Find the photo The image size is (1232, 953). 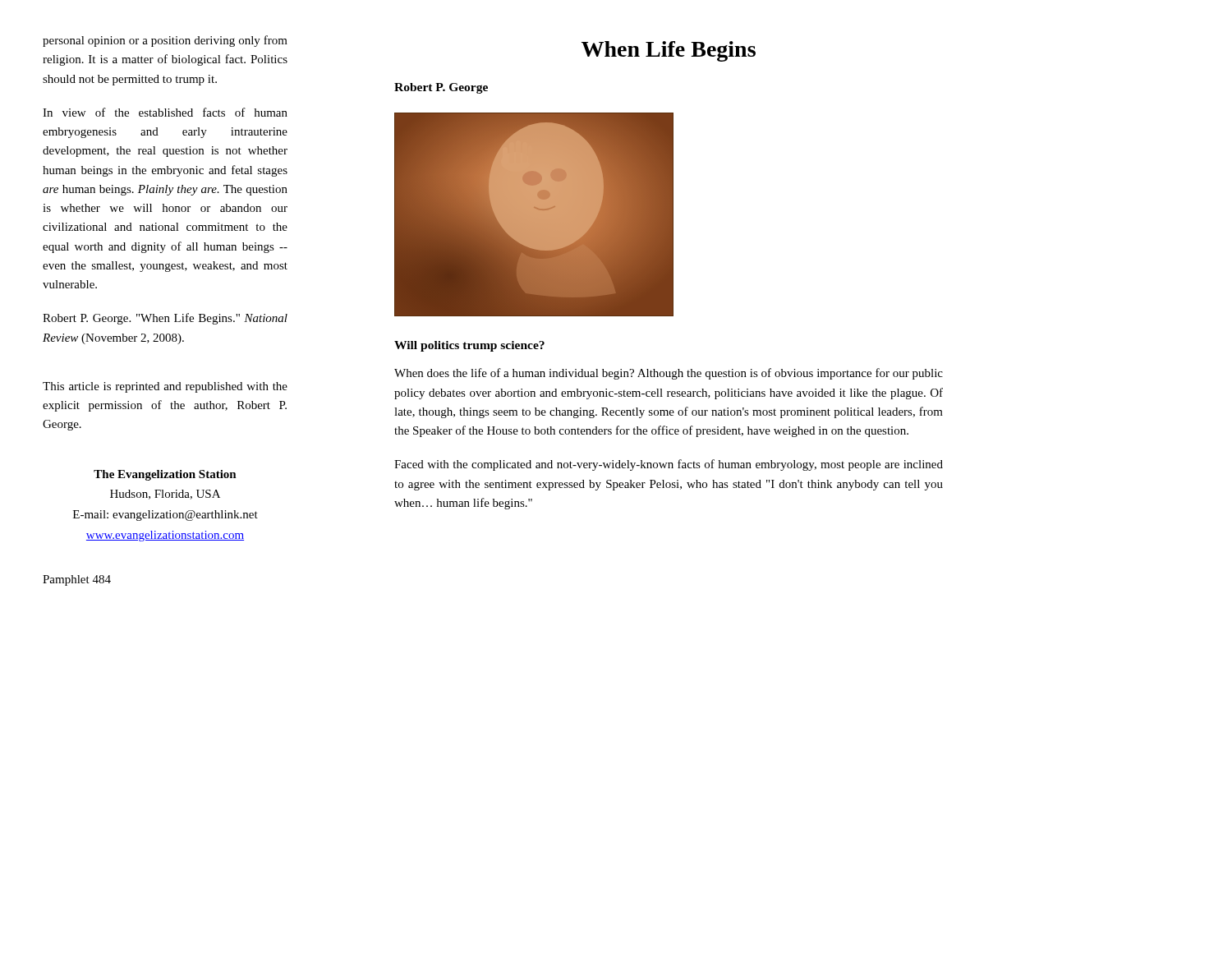[x=669, y=216]
